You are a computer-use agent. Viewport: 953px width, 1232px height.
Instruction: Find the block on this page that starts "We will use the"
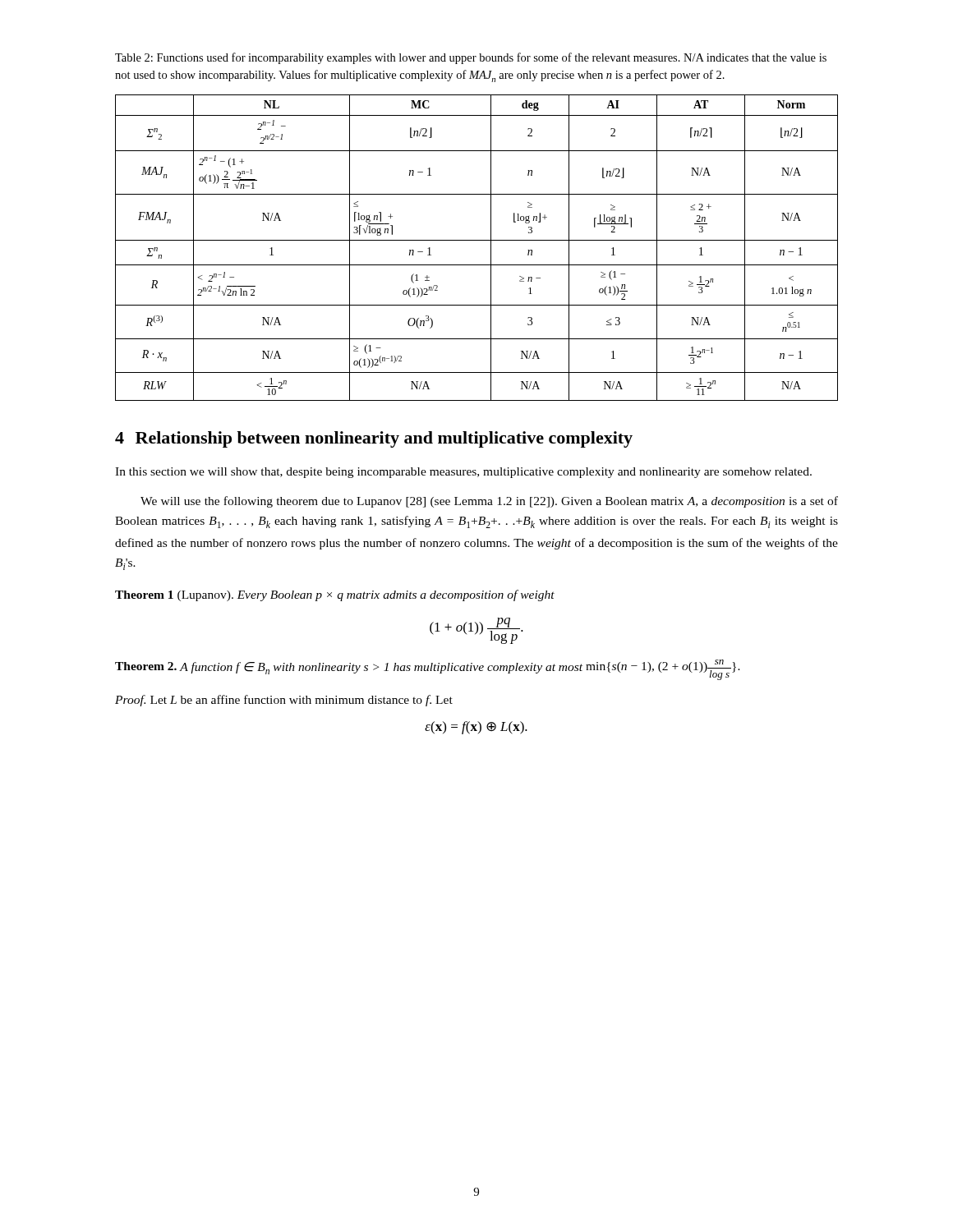[476, 533]
